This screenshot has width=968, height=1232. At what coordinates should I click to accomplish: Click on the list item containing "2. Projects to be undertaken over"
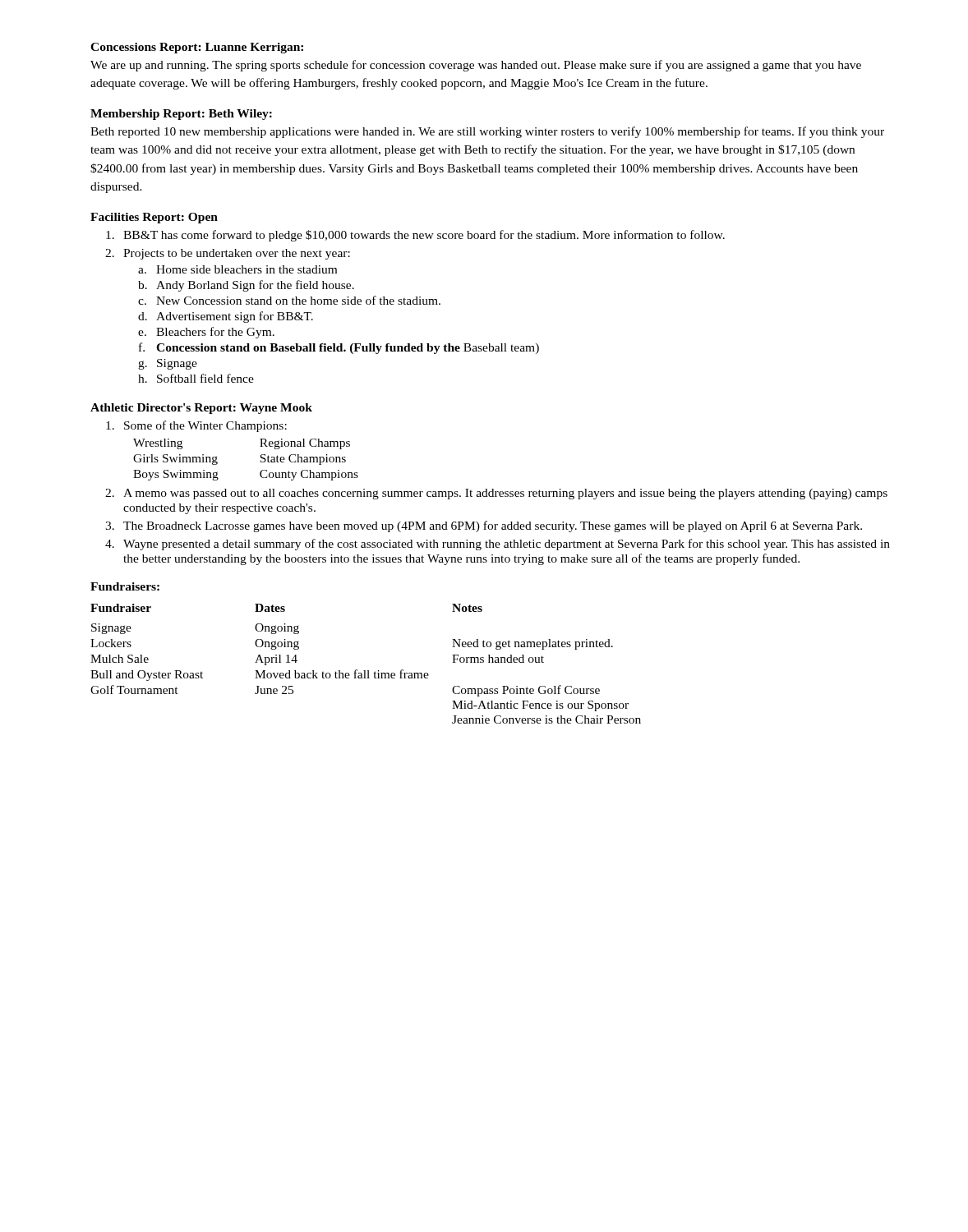coord(322,316)
